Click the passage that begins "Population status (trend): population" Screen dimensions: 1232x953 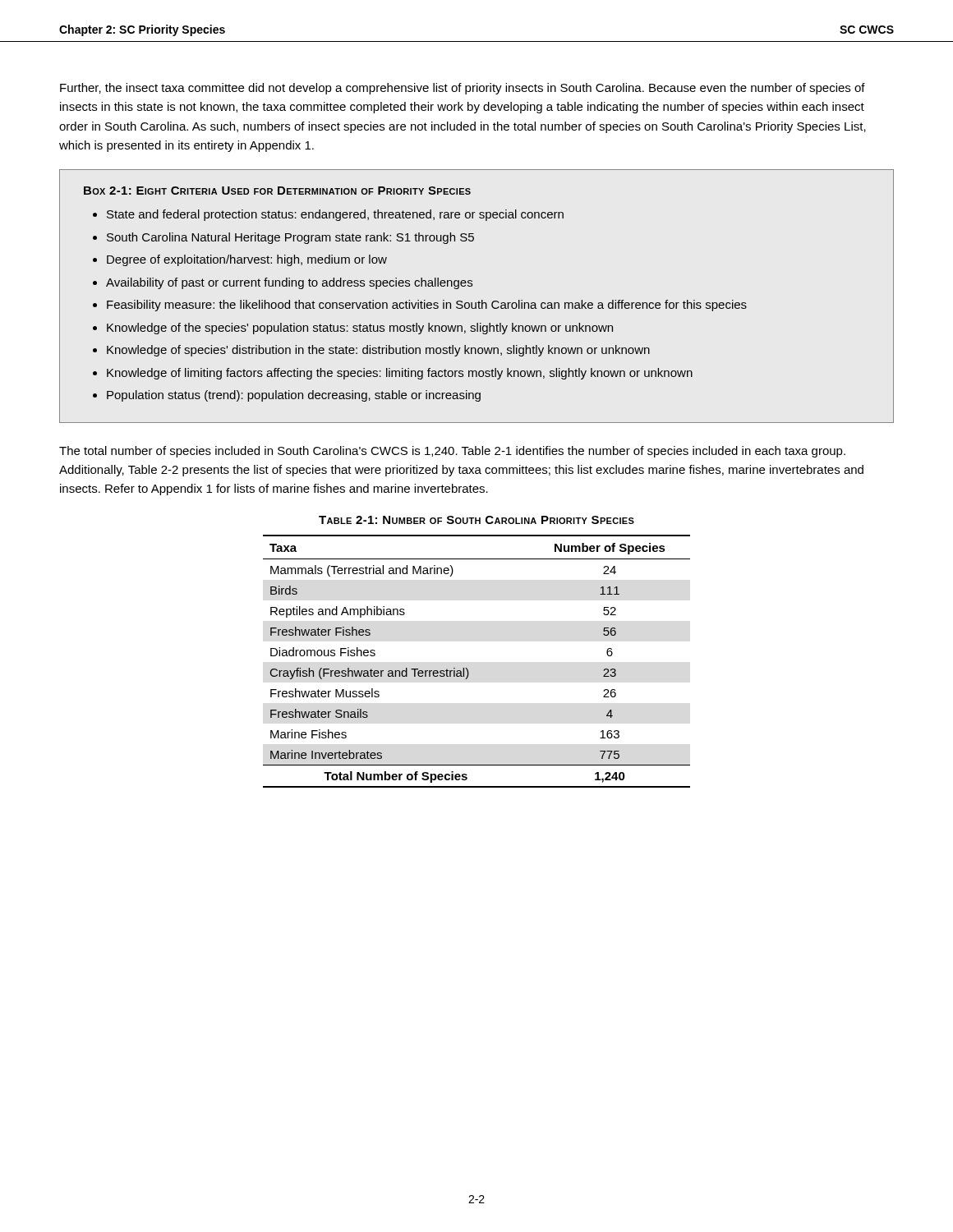pos(294,395)
